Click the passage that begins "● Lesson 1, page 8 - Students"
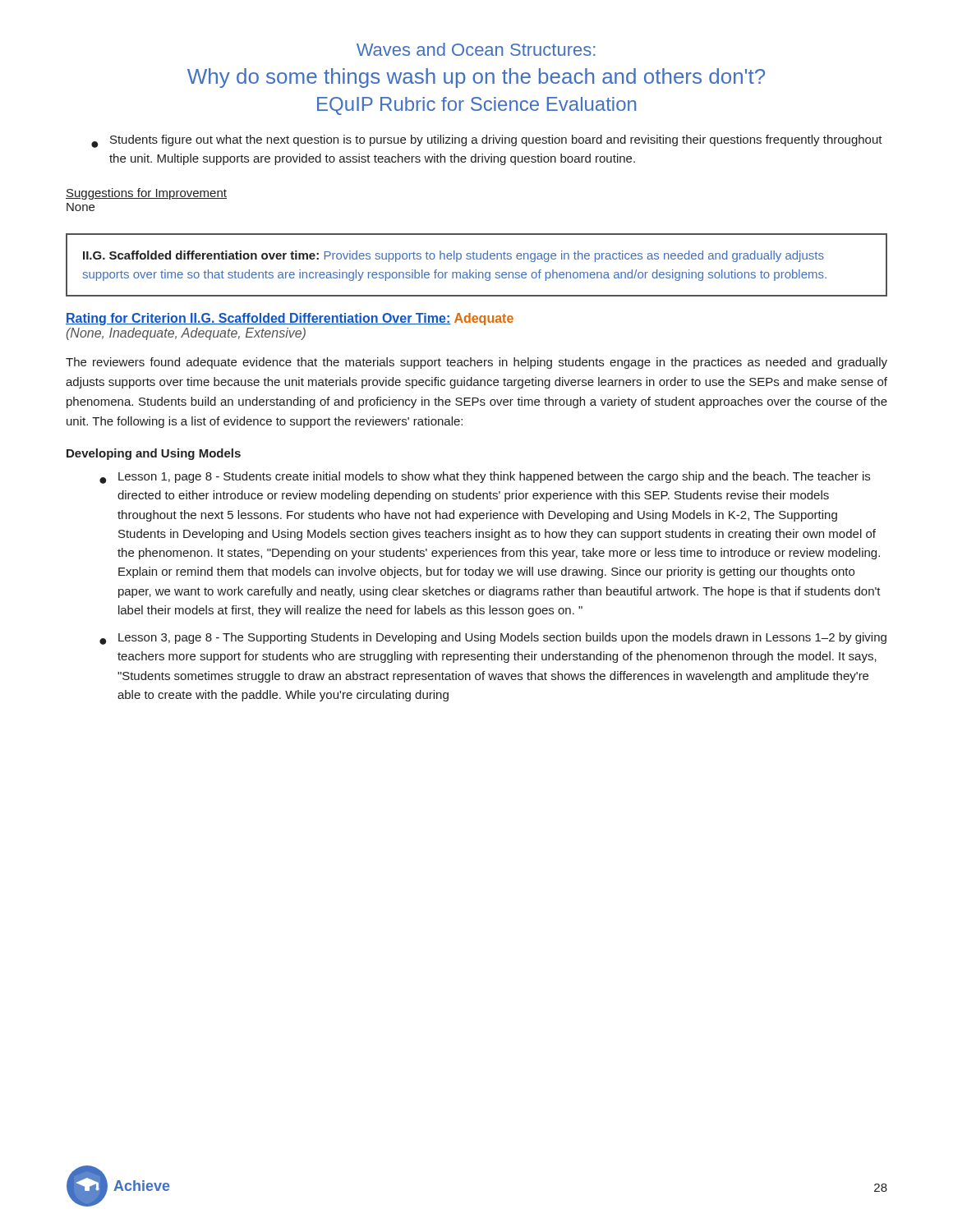Viewport: 953px width, 1232px height. coord(493,543)
